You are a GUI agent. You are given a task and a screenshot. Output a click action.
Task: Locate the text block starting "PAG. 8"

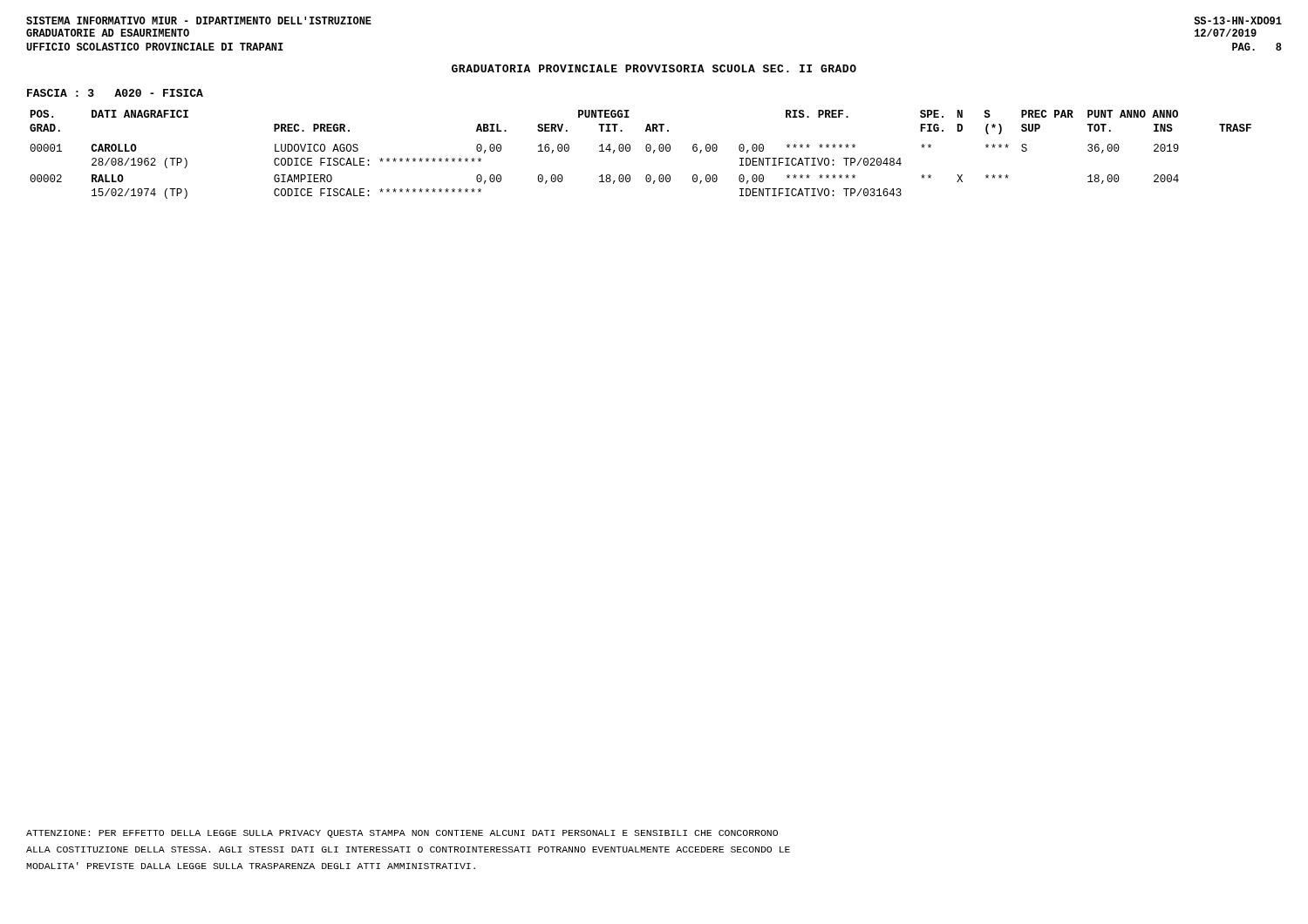coord(1257,48)
